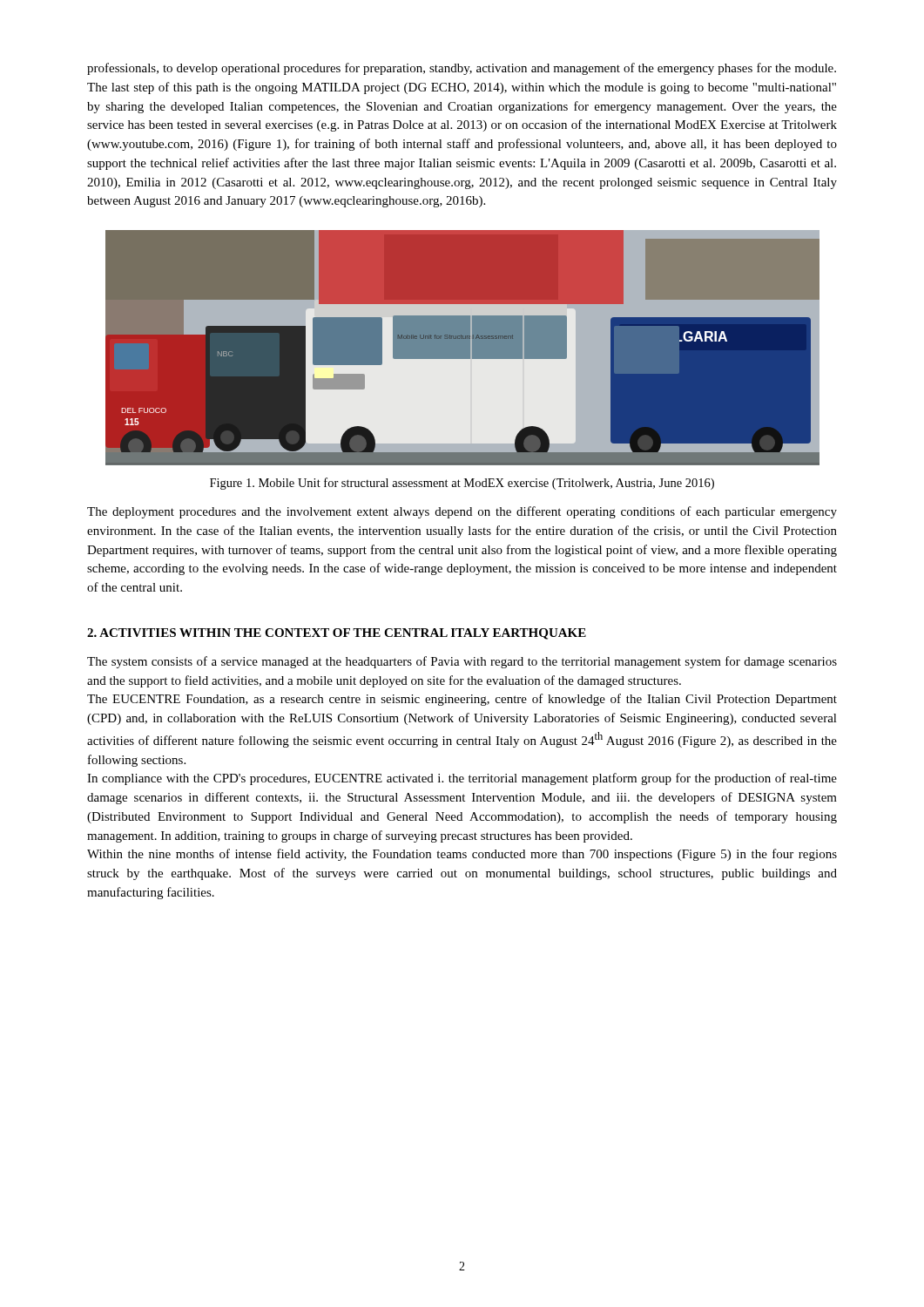Point to the region starting "The system consists of"

pos(462,777)
